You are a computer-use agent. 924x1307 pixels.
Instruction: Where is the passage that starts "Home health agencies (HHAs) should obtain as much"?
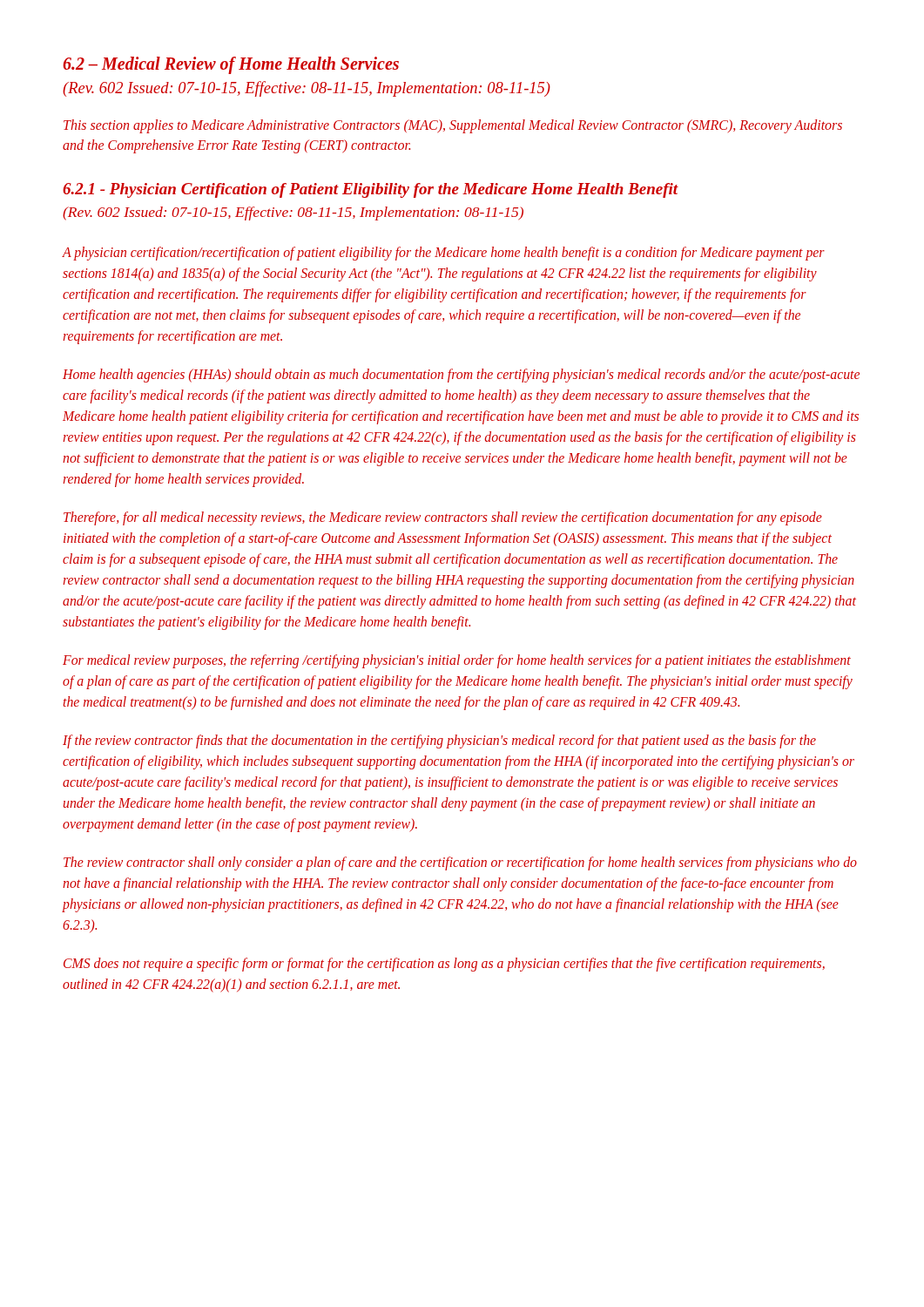click(462, 427)
